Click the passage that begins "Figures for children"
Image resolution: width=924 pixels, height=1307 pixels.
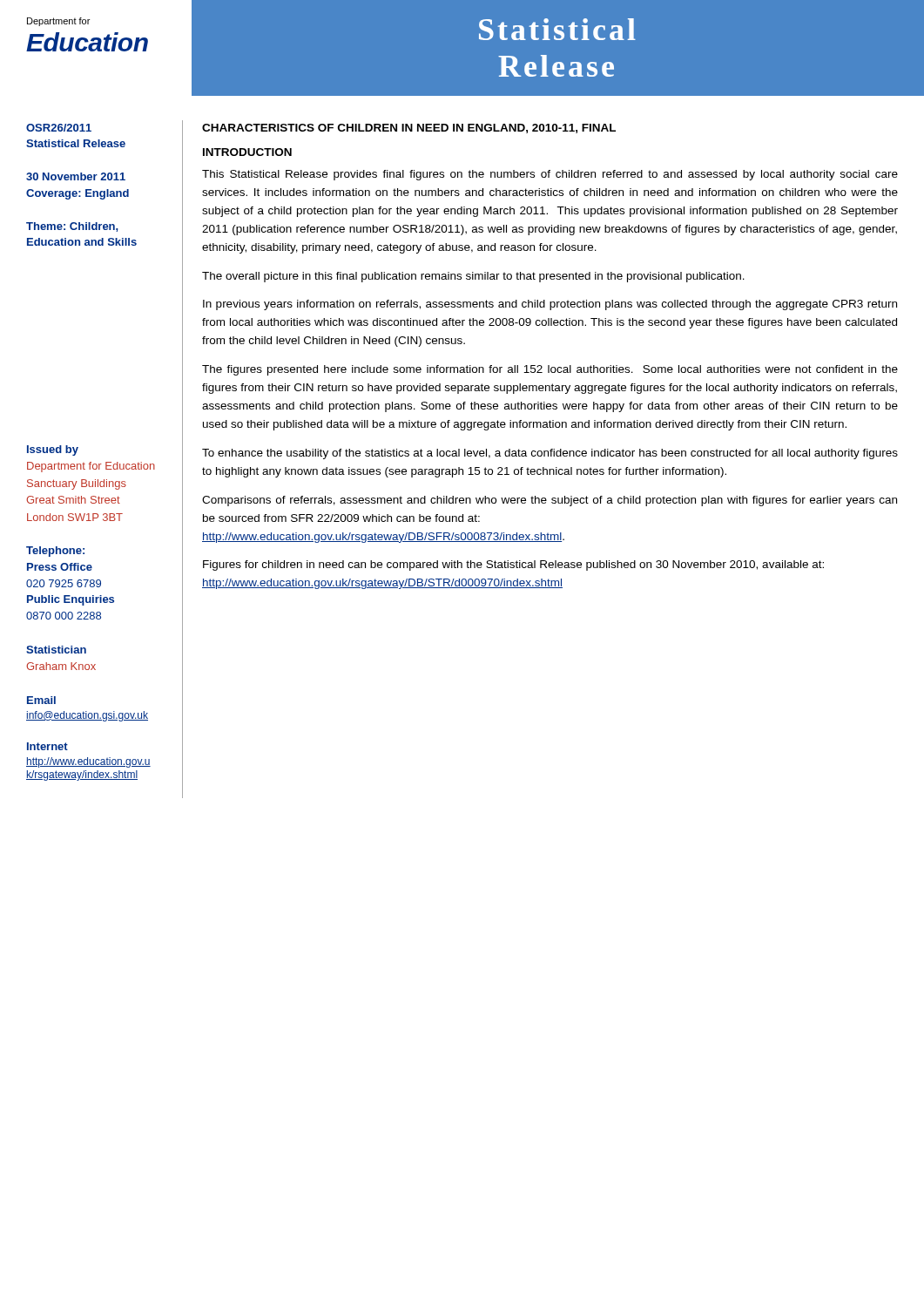pos(513,574)
